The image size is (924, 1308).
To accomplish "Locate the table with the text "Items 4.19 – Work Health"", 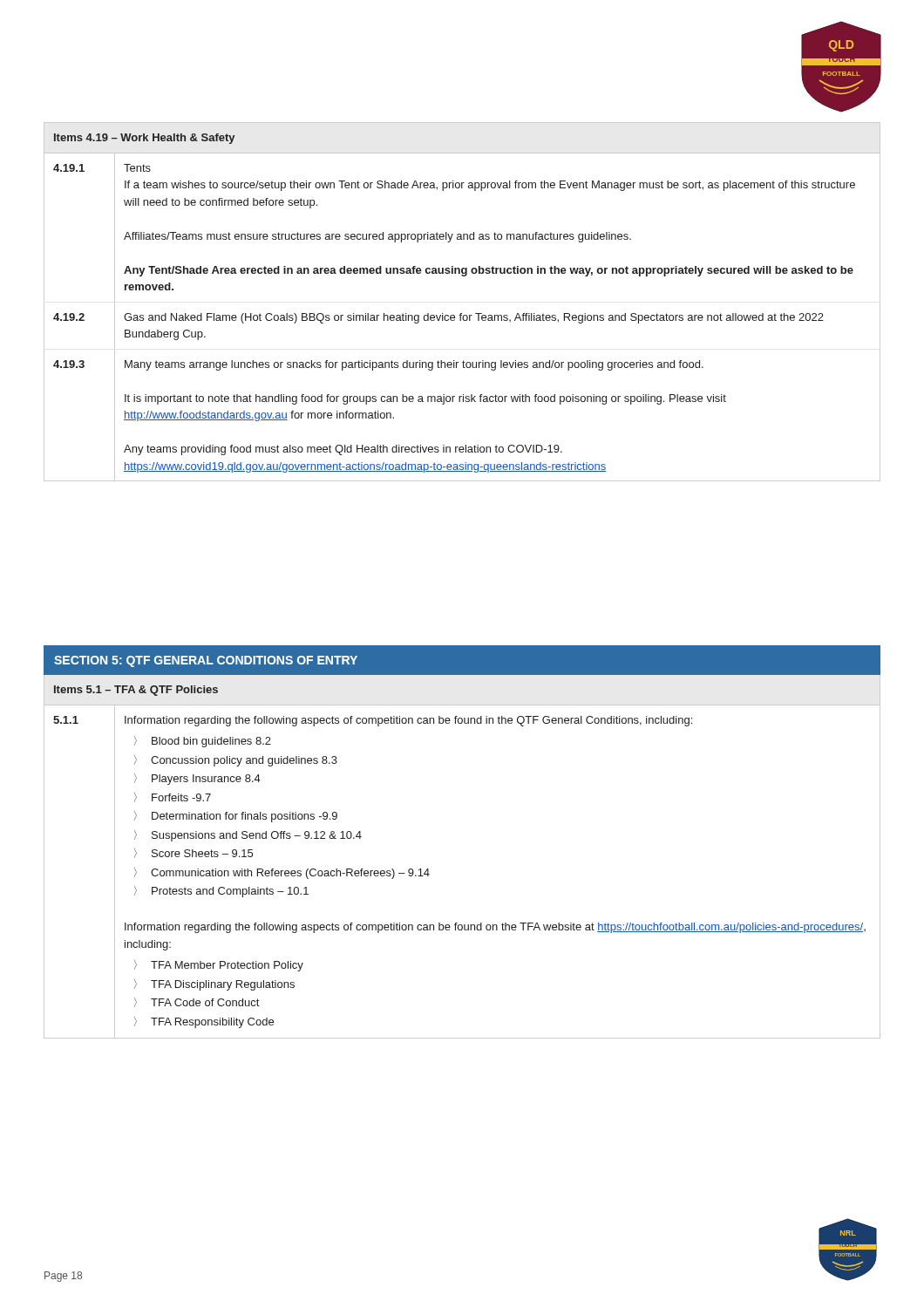I will 462,302.
